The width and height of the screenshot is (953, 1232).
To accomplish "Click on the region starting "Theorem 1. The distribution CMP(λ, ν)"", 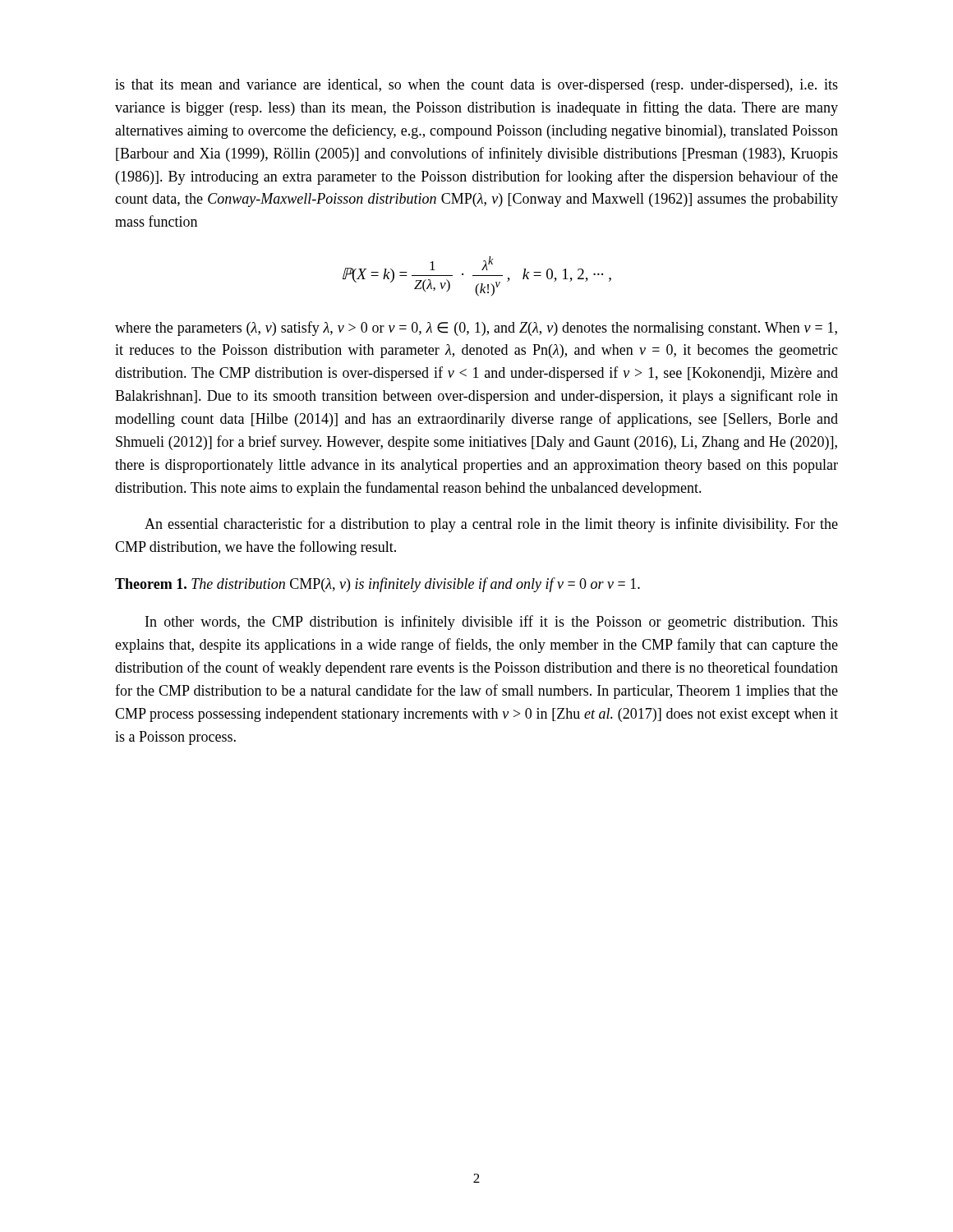I will [x=378, y=584].
